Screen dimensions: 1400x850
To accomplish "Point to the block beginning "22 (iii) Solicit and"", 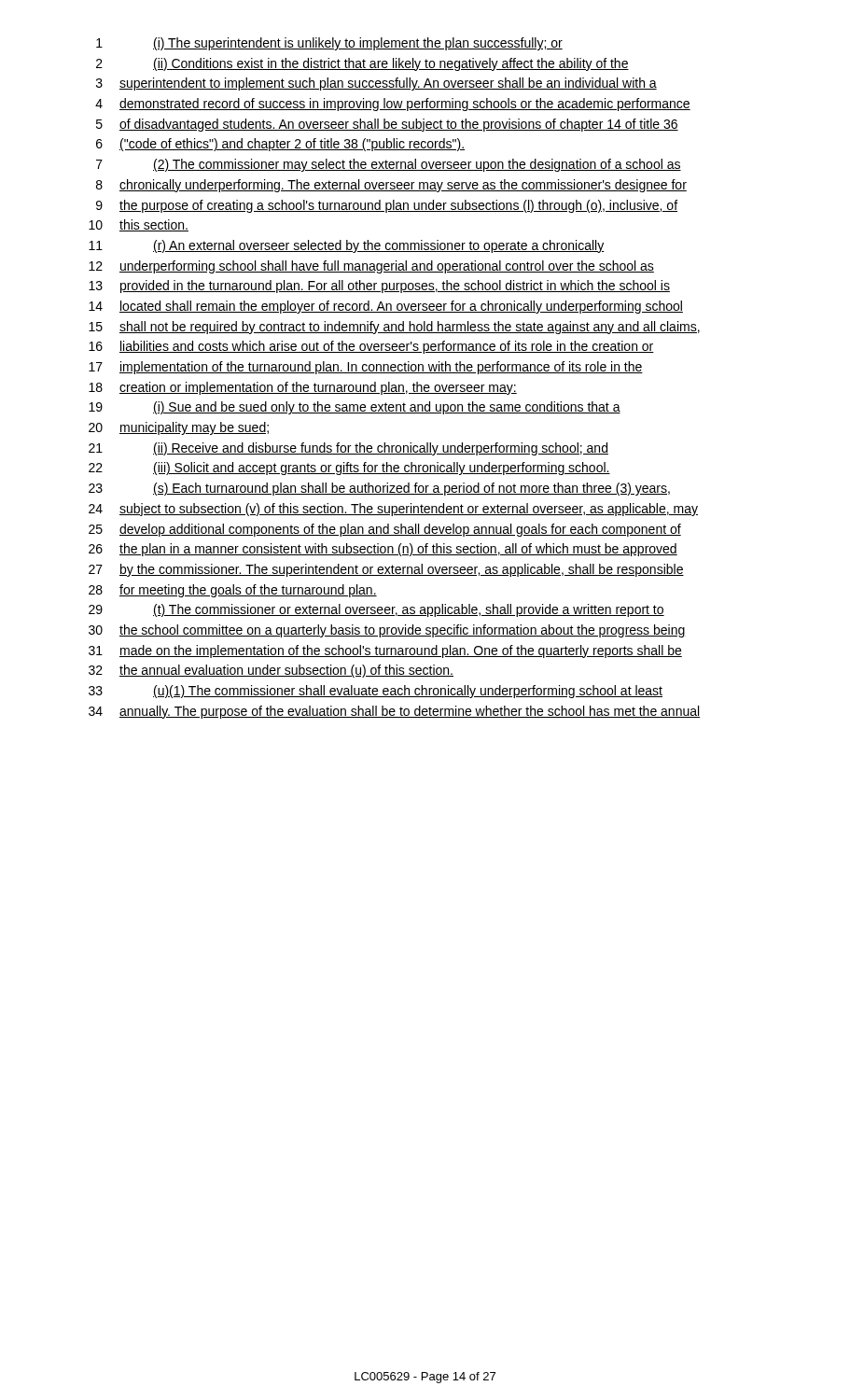I will pos(425,469).
